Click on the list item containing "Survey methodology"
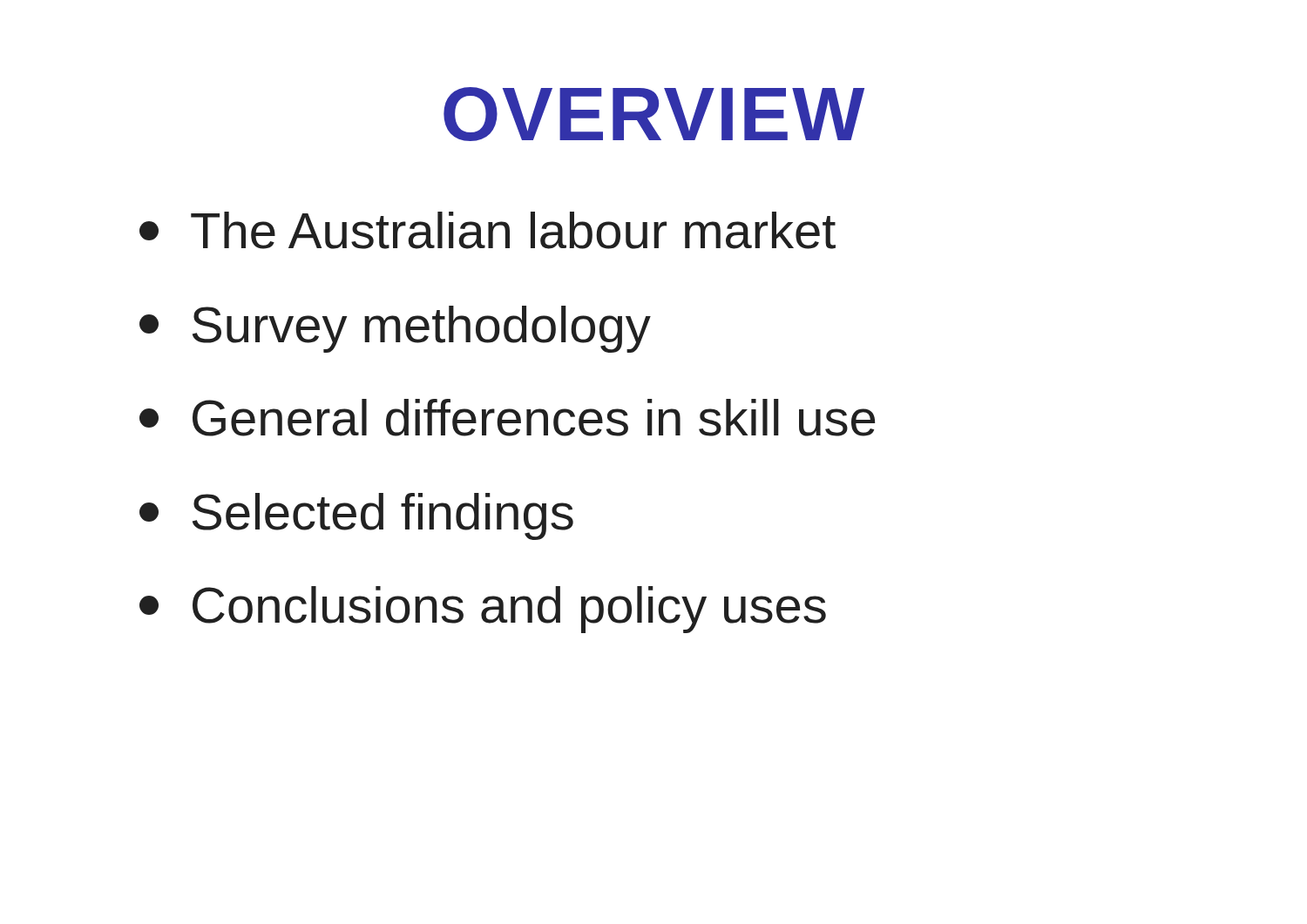 pyautogui.click(x=395, y=324)
